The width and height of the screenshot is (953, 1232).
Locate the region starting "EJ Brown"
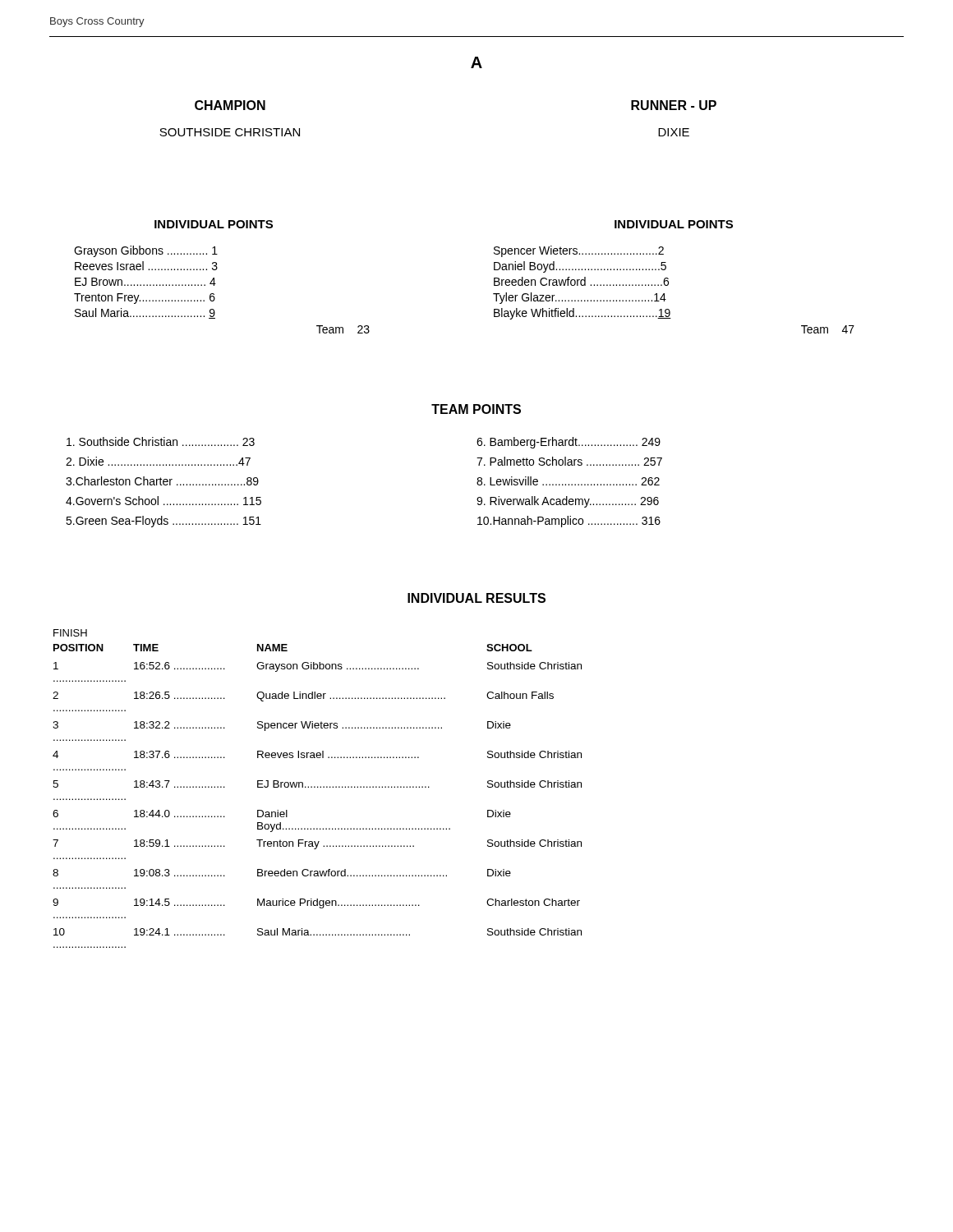click(x=145, y=282)
